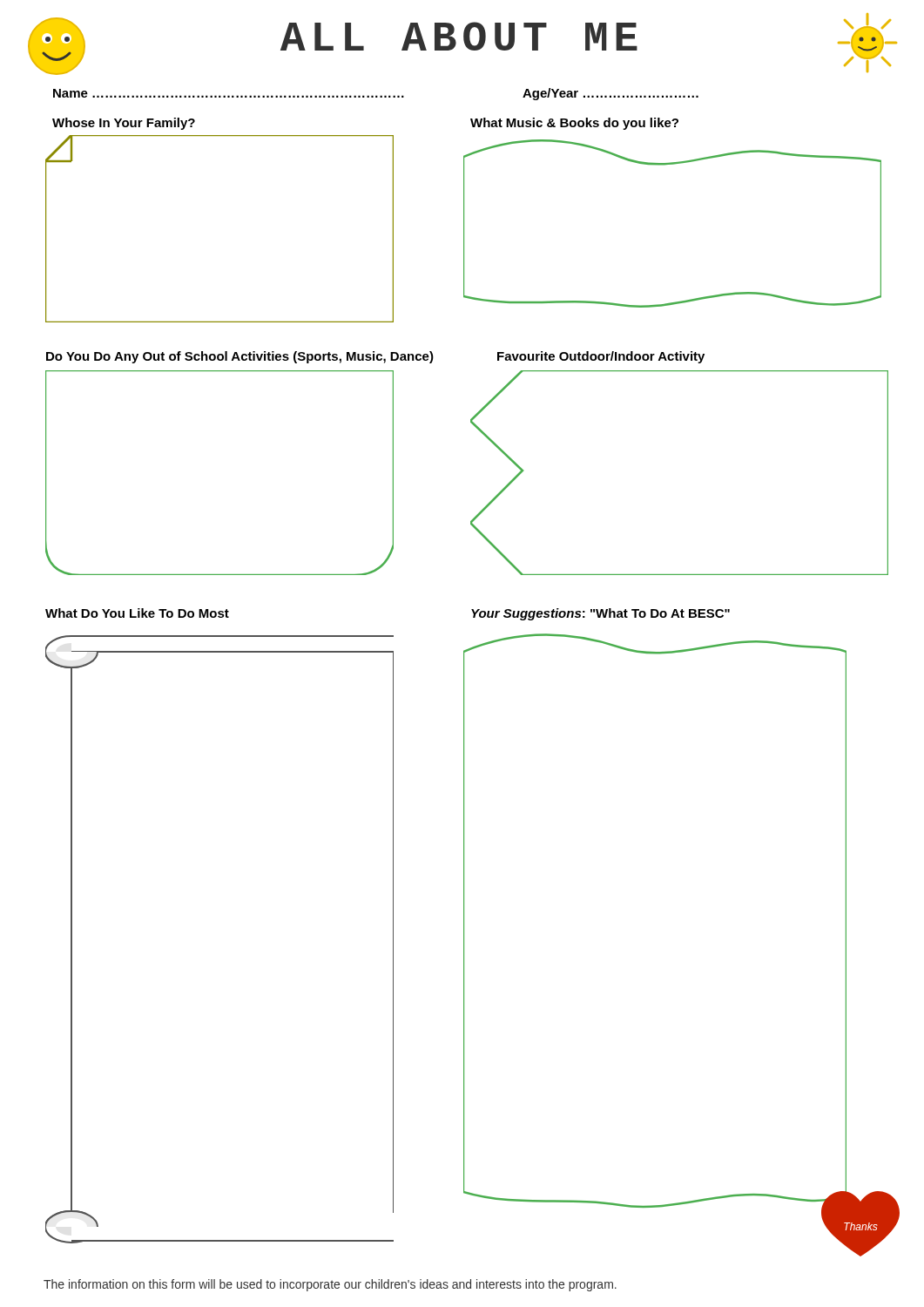This screenshot has height=1307, width=924.
Task: Click on the text block starting "Your Suggestions: "What To Do At BESC""
Action: point(600,613)
